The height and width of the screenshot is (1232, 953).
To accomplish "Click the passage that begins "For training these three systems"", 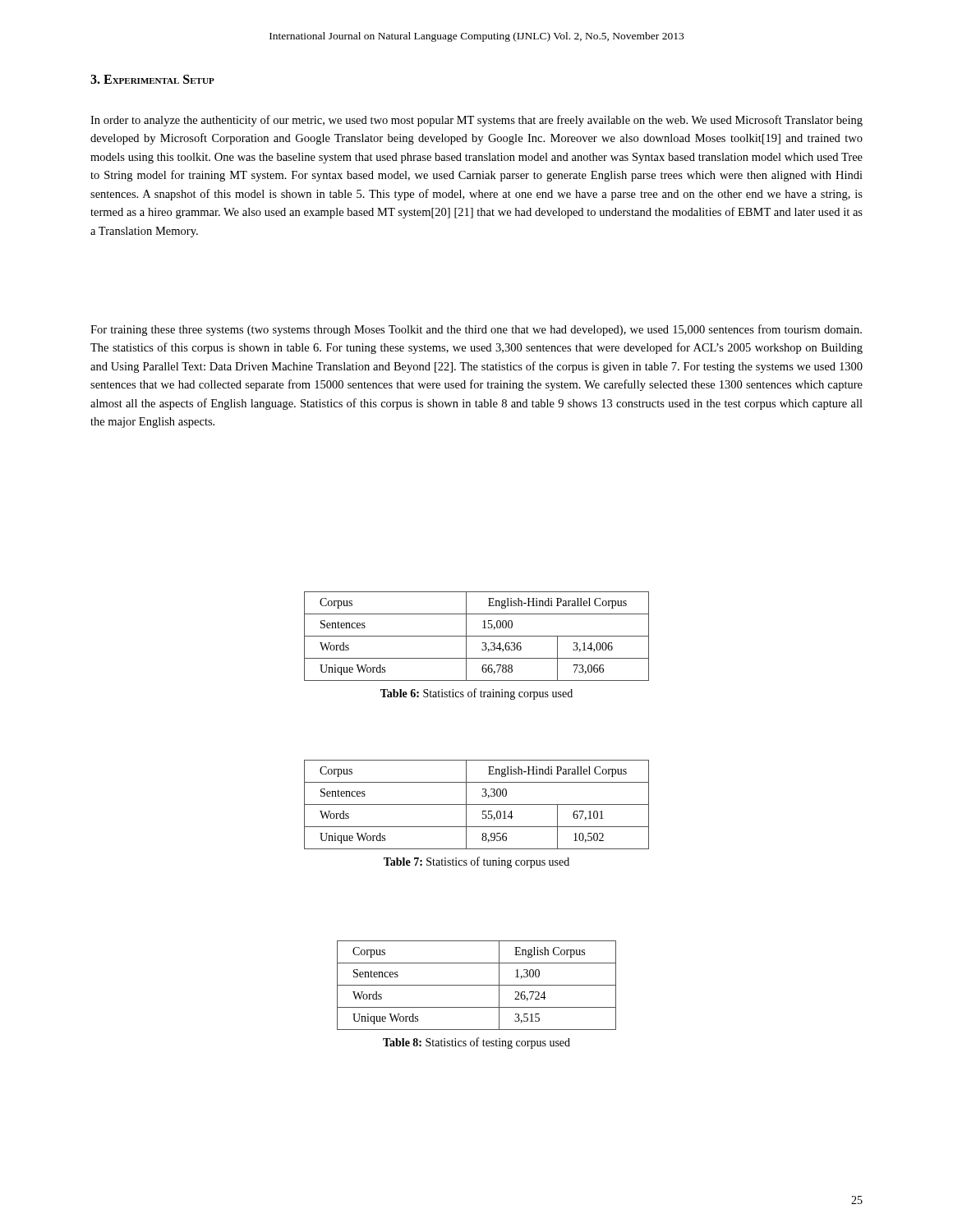I will click(476, 376).
